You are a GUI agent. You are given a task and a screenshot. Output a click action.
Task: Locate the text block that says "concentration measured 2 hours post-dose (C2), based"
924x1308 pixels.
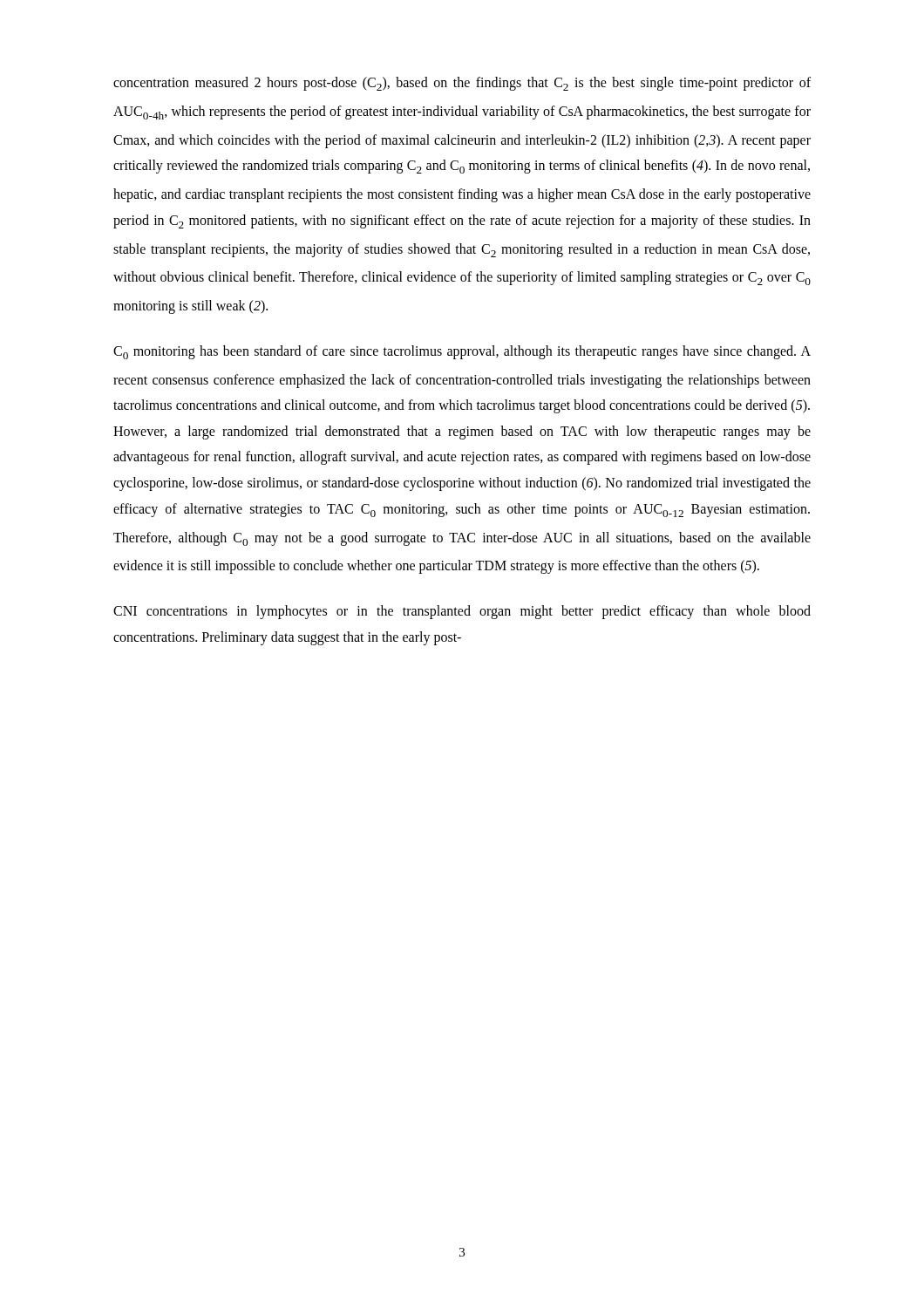coord(462,194)
